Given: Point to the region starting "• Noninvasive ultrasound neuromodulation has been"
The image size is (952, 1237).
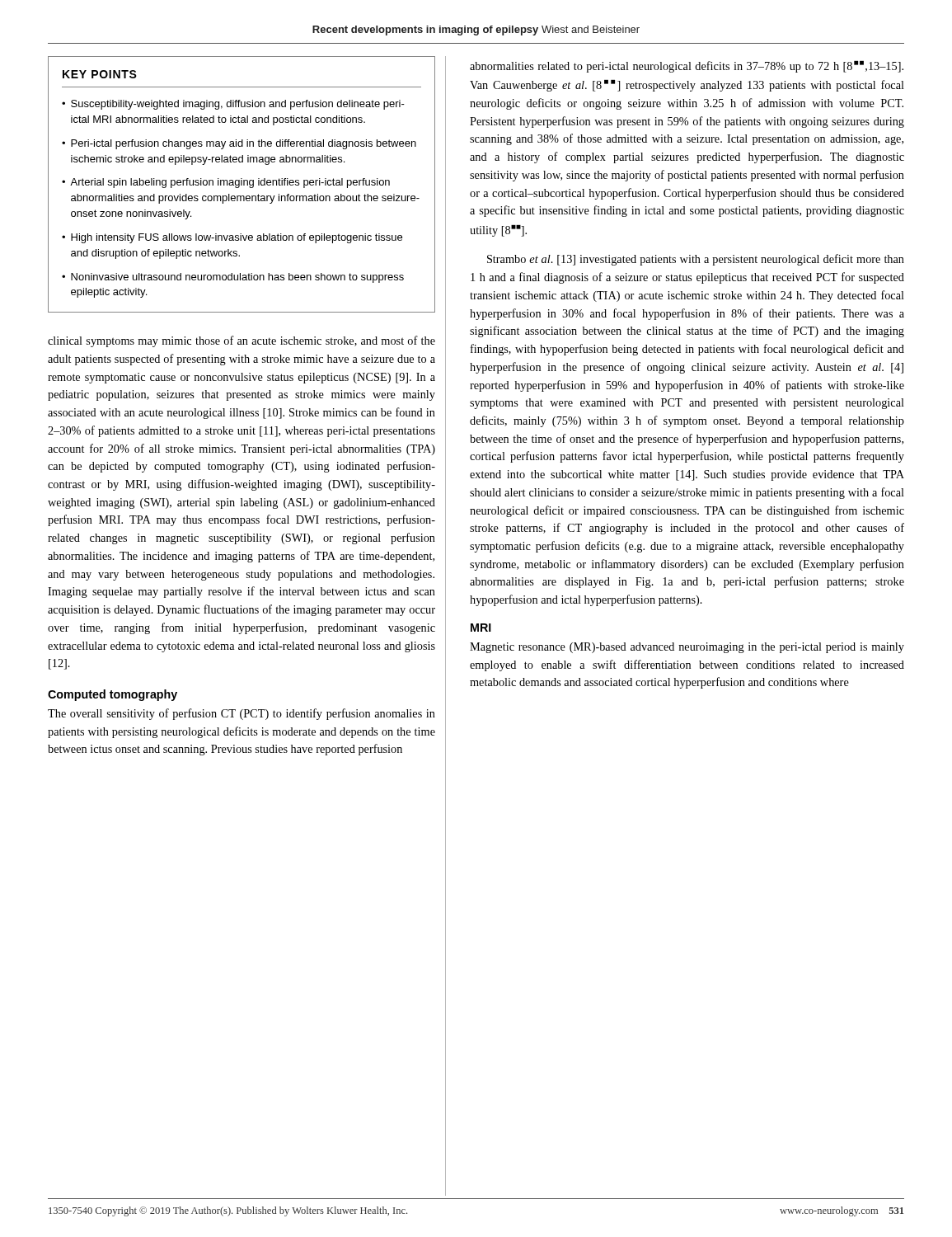Looking at the screenshot, I should pos(241,285).
